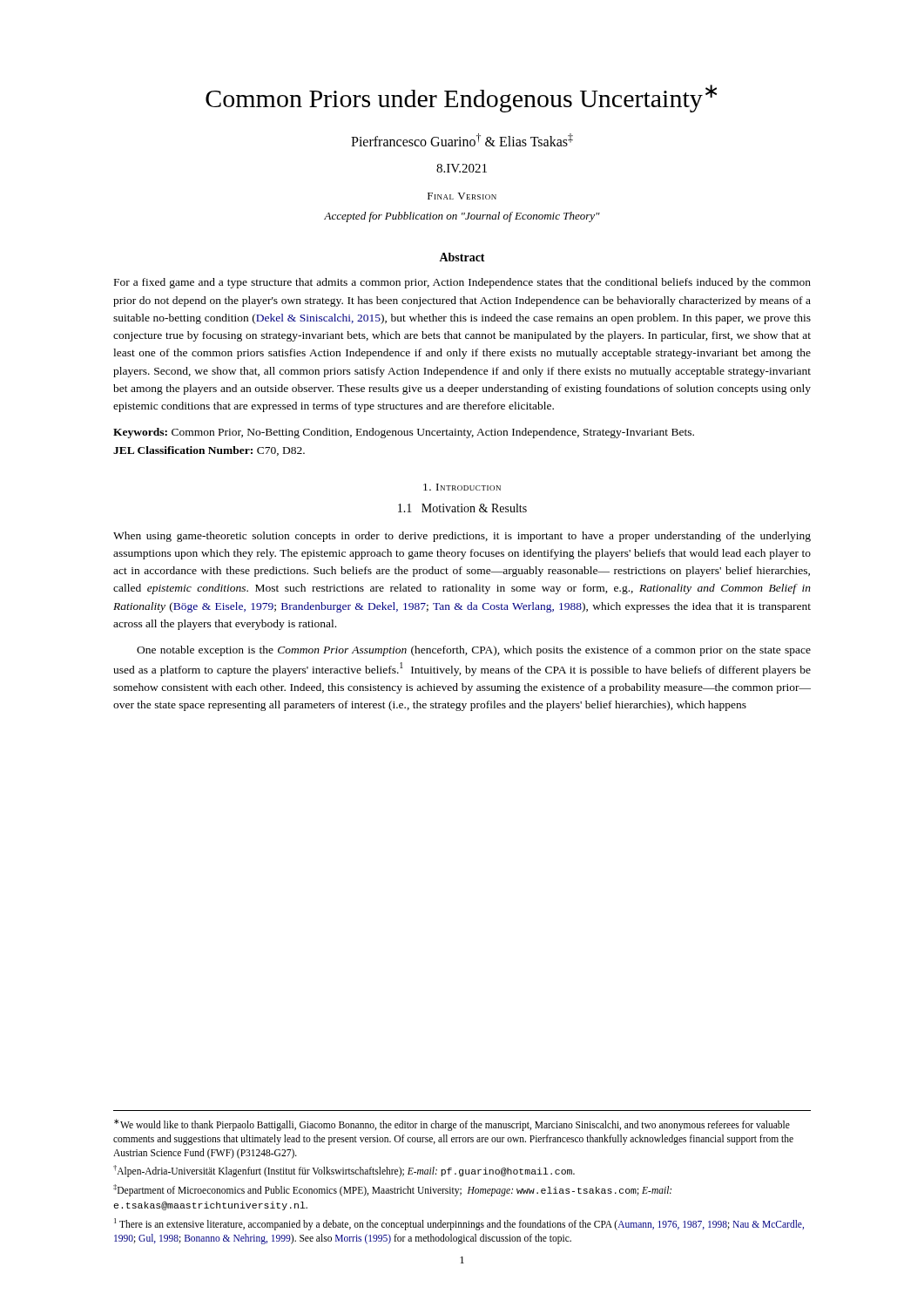Click the passage that begins "1 There is an"
This screenshot has width=924, height=1307.
click(x=459, y=1230)
